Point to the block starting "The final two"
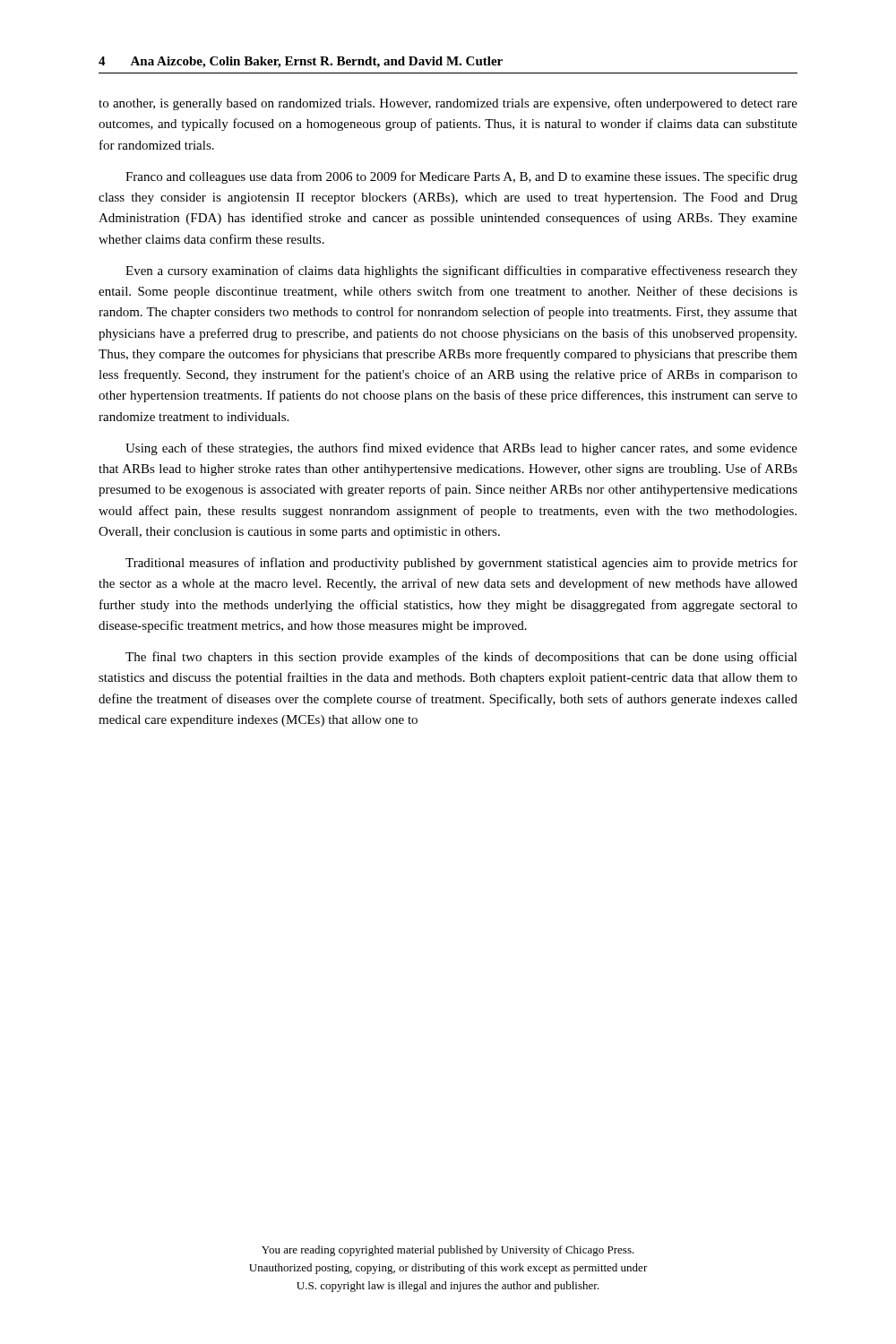 pos(448,688)
